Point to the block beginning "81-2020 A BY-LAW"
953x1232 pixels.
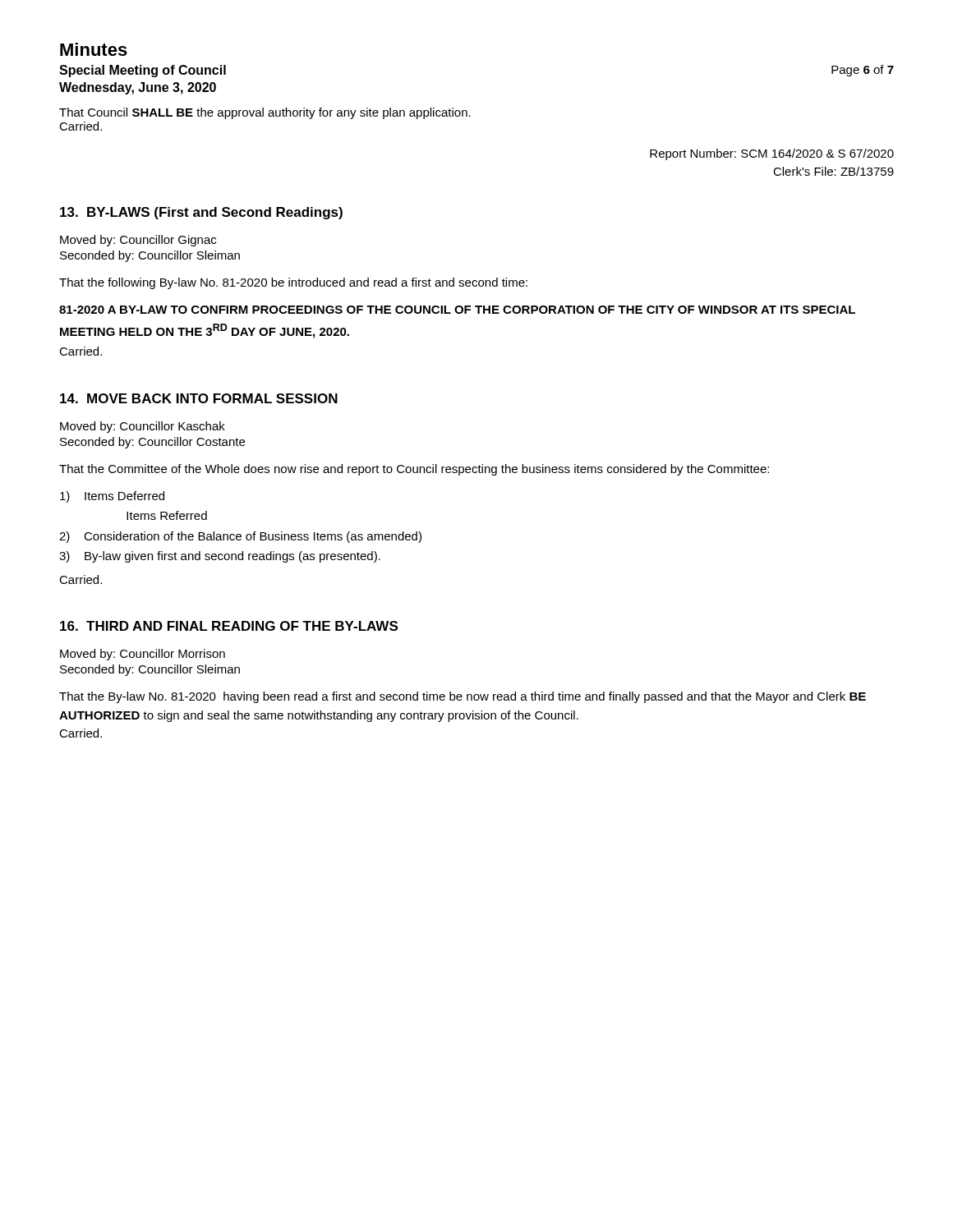coord(457,310)
